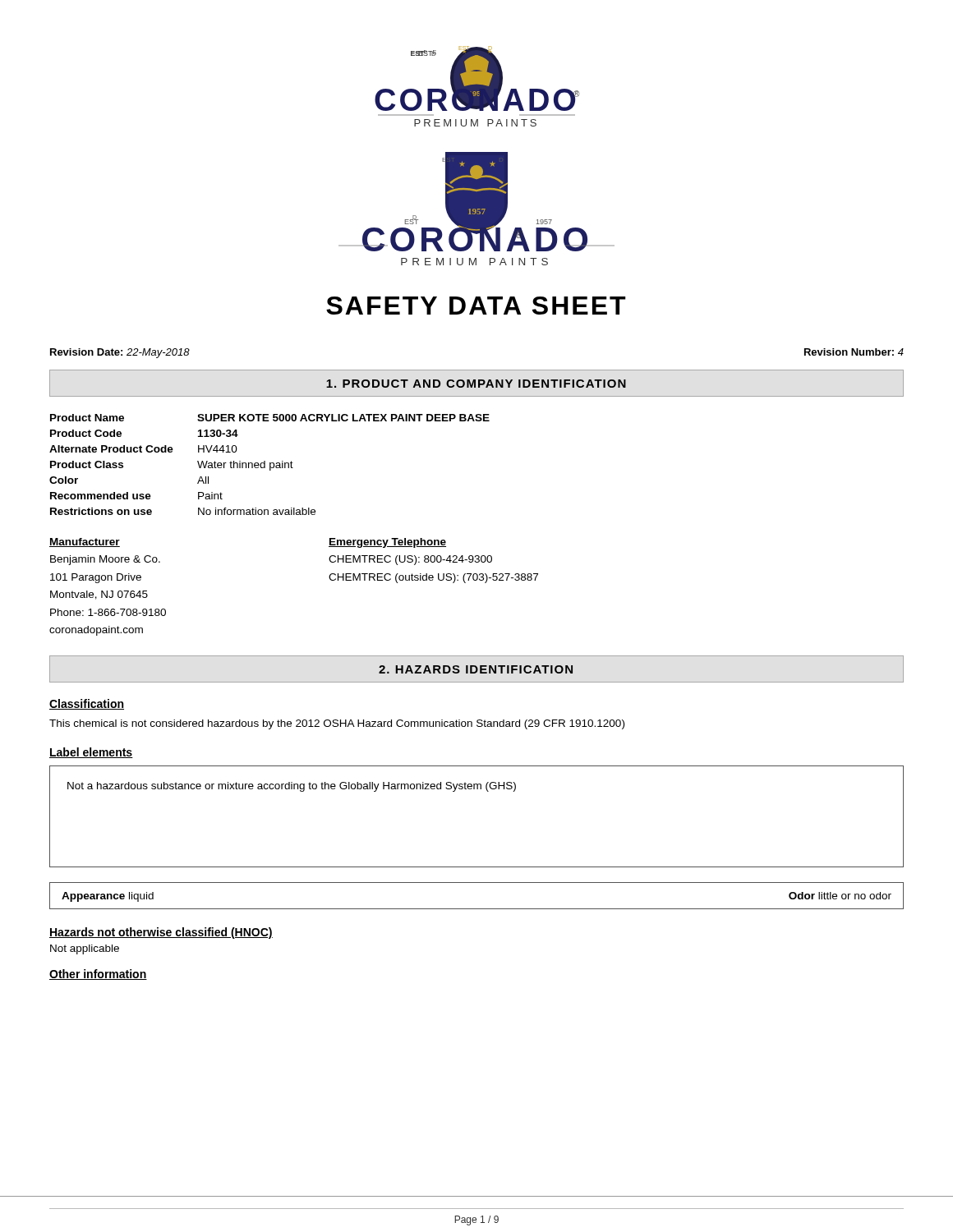Locate the block of text that opens with "Product Name SUPER KOTE 5000"
This screenshot has height=1232, width=953.
tap(270, 418)
